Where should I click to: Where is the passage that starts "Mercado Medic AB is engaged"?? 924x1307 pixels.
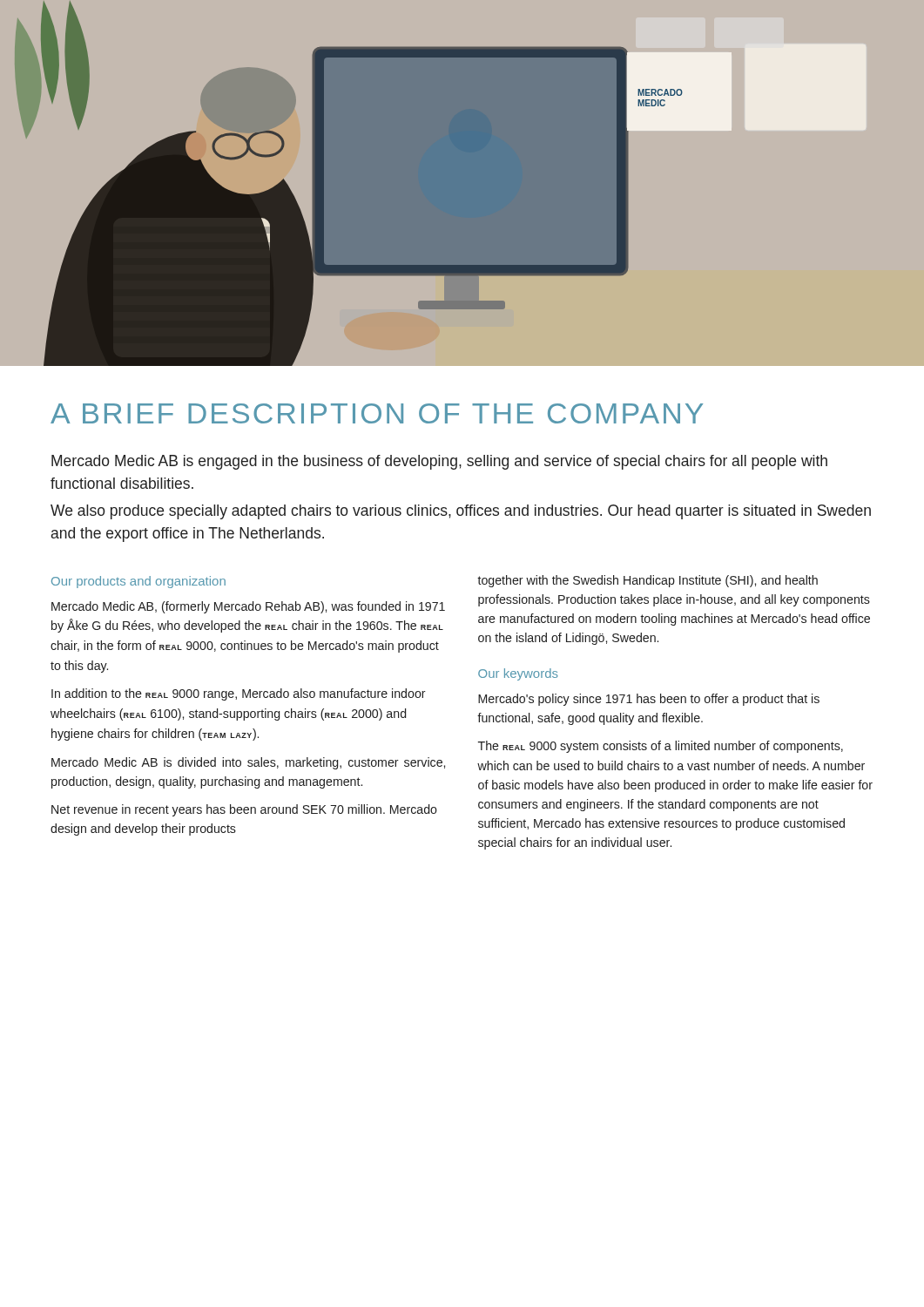(x=439, y=472)
